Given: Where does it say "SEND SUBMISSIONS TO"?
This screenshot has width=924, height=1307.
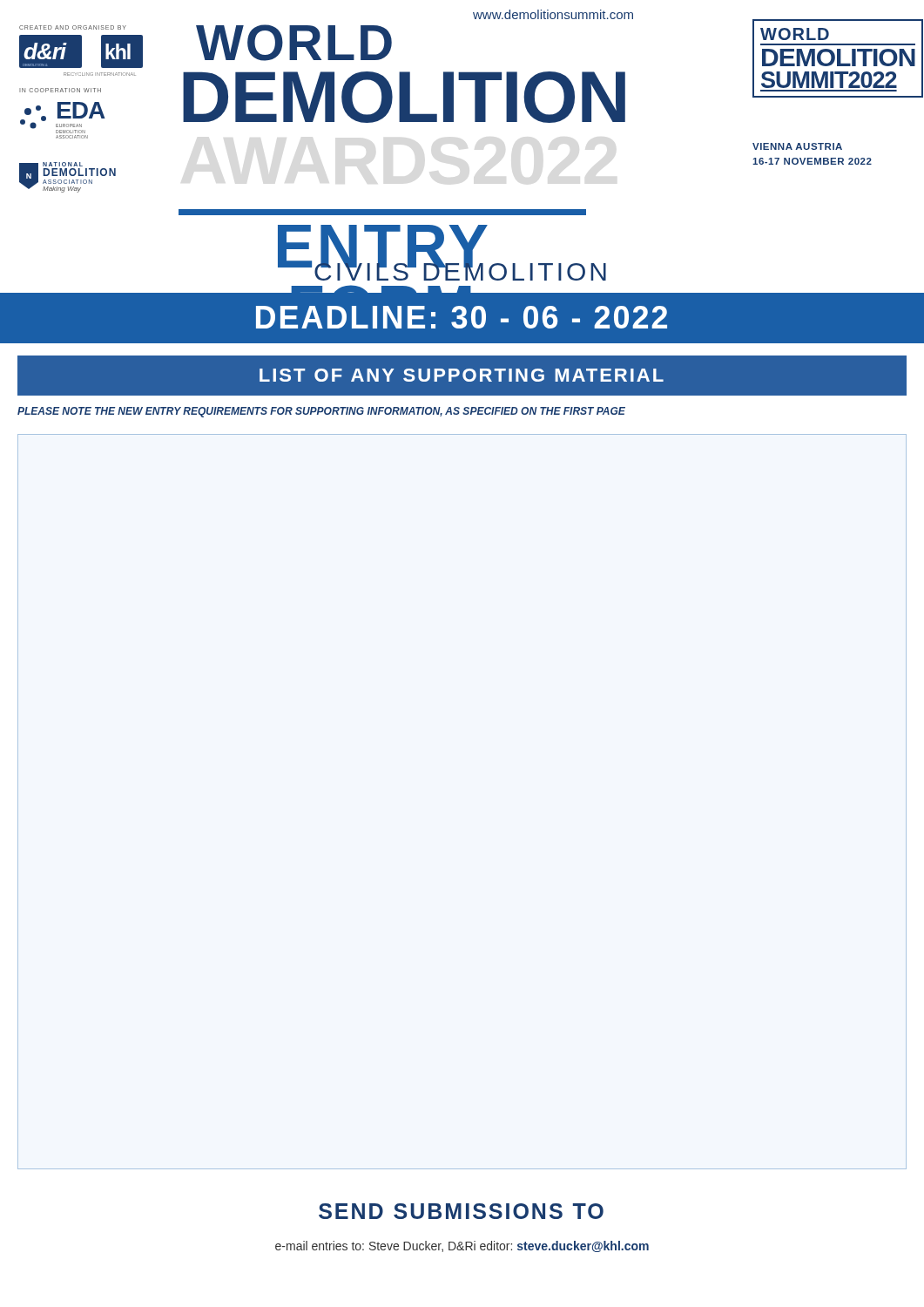Looking at the screenshot, I should 462,1211.
